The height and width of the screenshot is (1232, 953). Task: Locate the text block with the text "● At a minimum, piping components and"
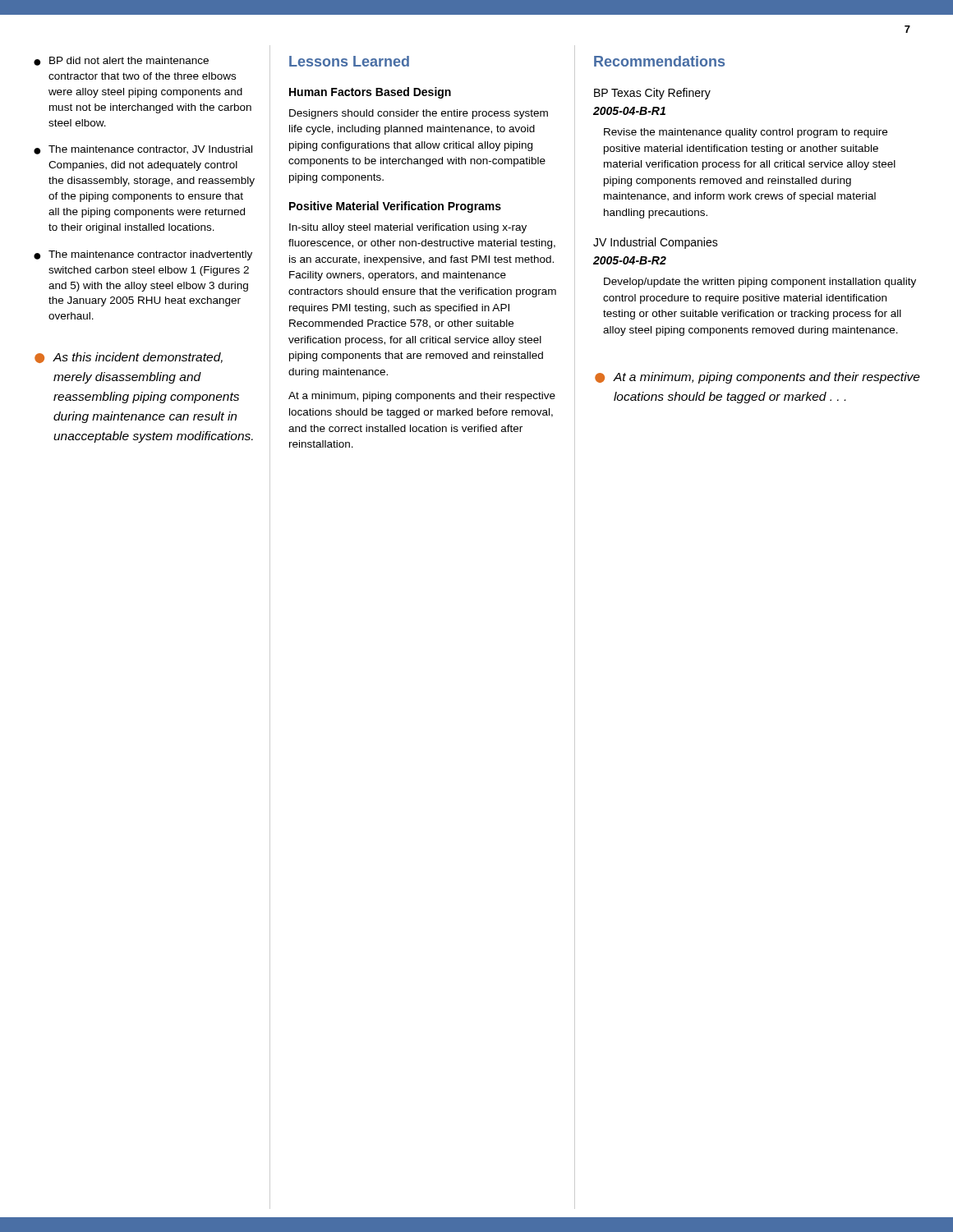click(x=757, y=387)
